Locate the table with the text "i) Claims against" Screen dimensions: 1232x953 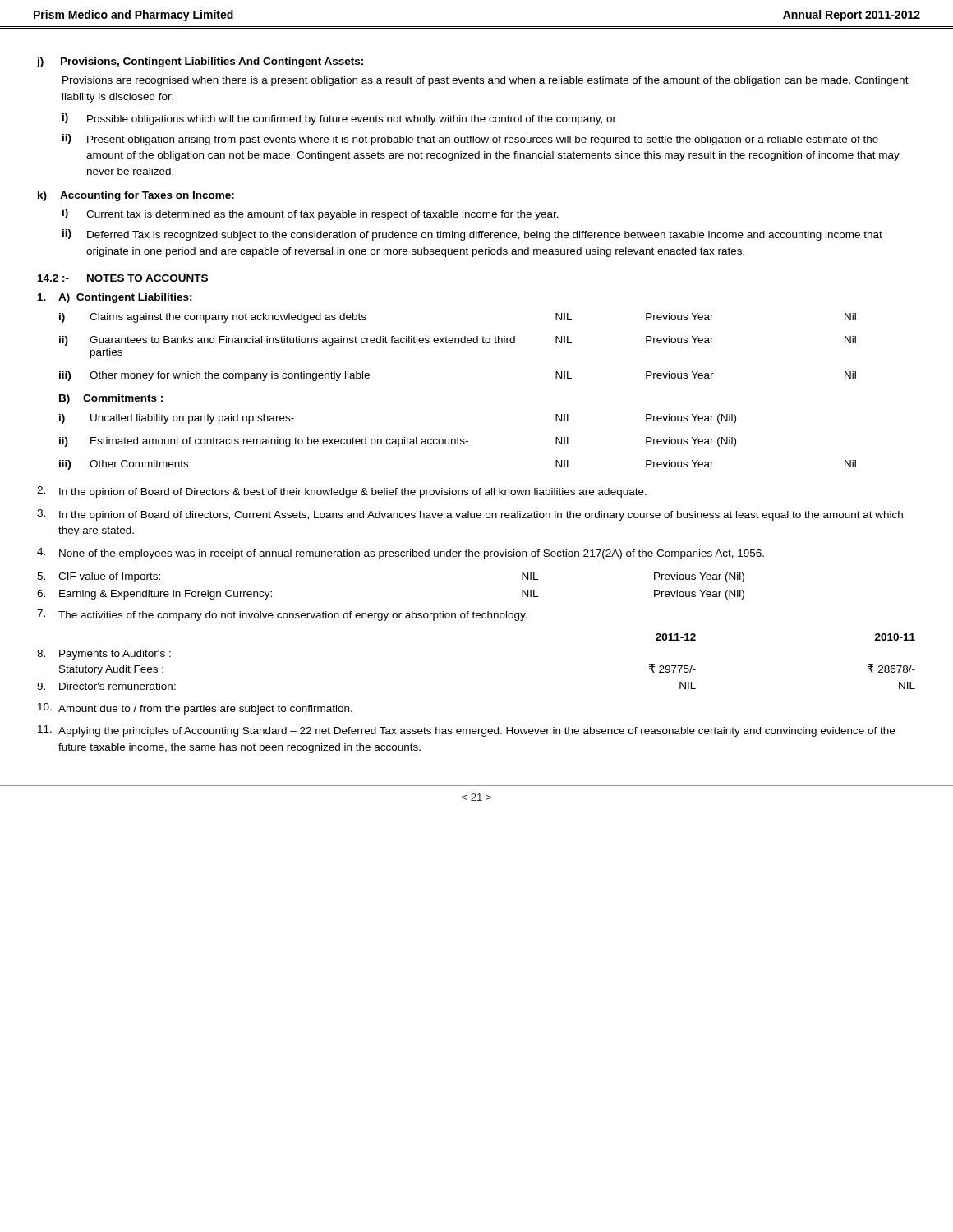[487, 347]
